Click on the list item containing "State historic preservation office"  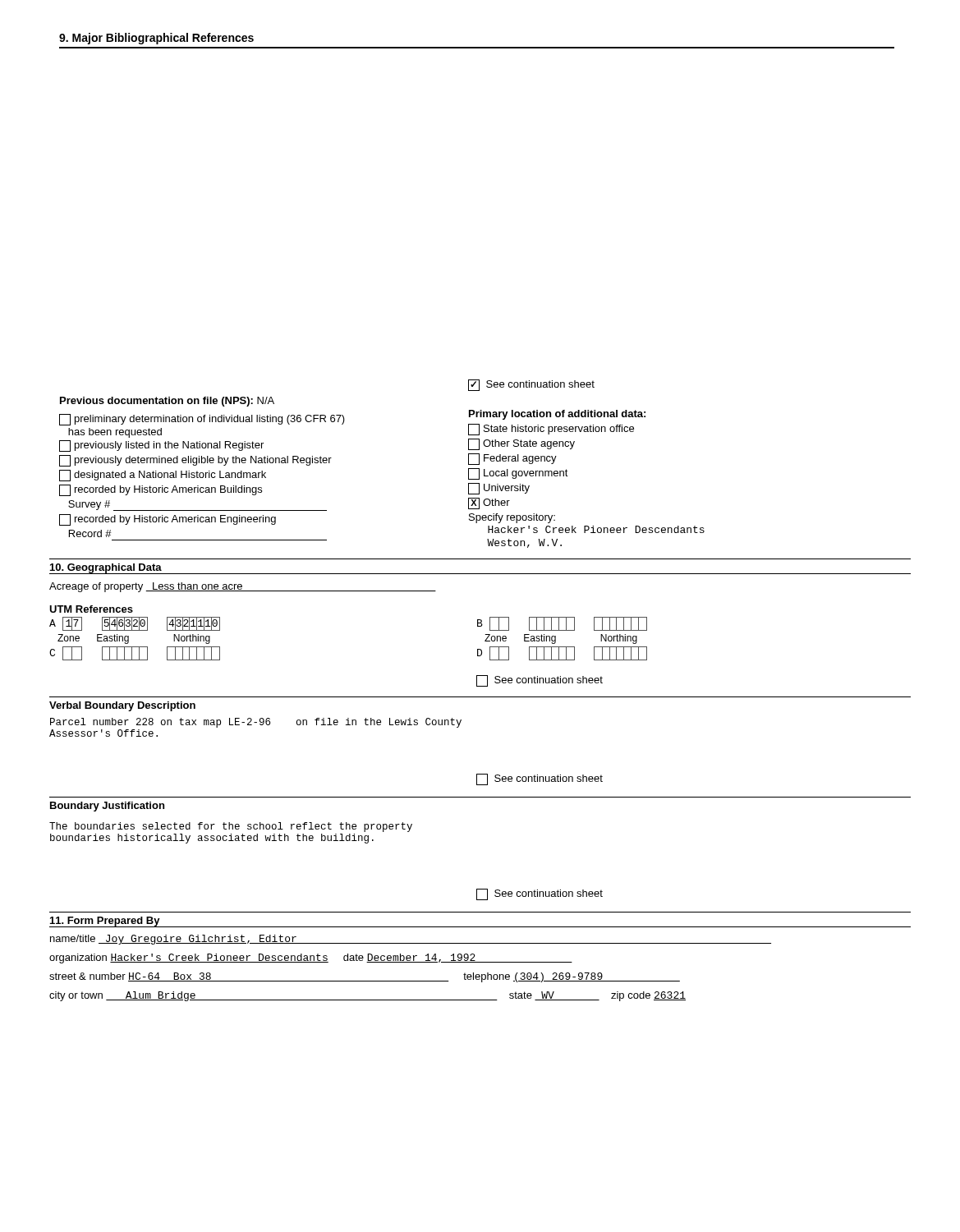(551, 429)
